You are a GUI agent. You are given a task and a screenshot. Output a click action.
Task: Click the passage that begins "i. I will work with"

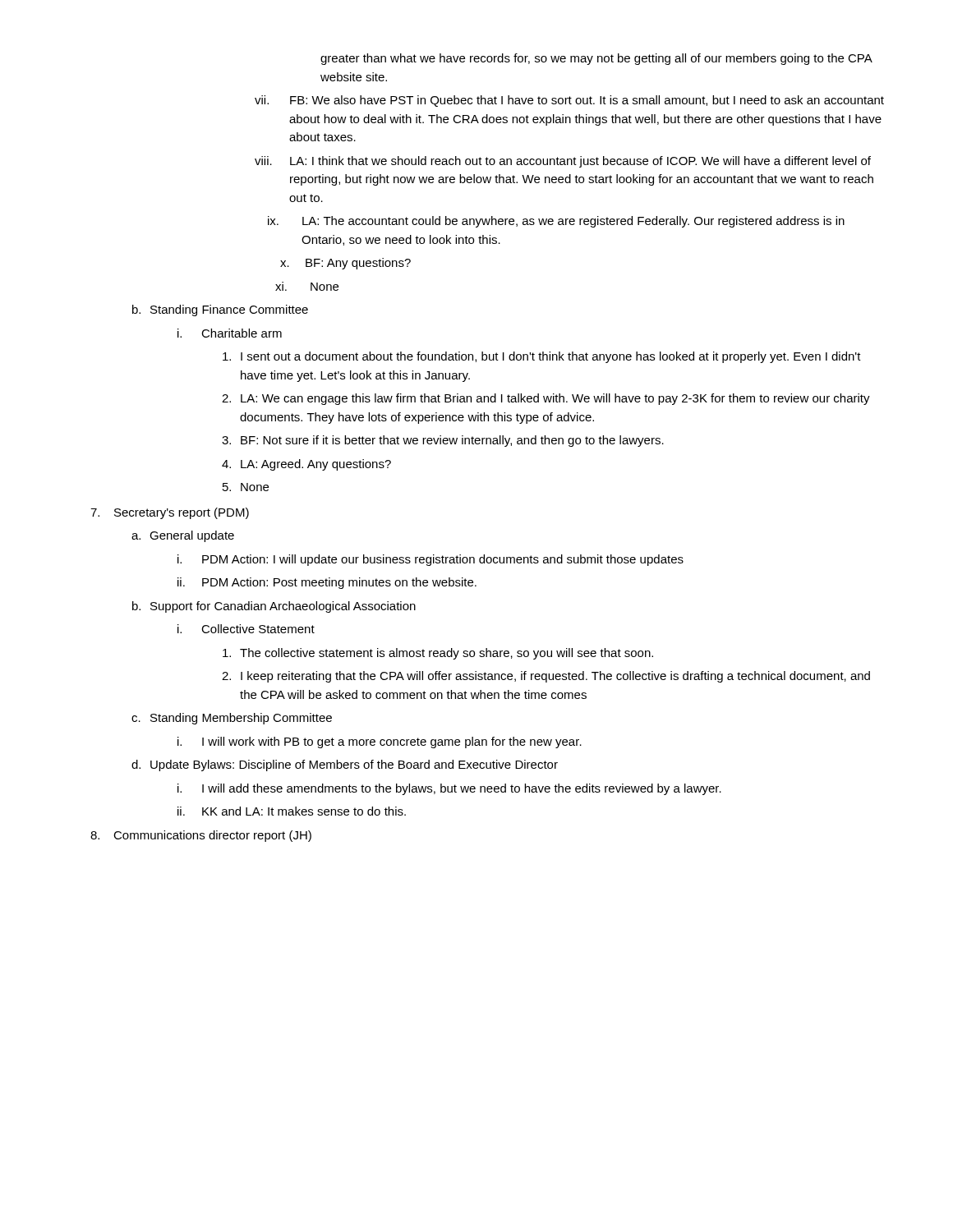coord(532,741)
